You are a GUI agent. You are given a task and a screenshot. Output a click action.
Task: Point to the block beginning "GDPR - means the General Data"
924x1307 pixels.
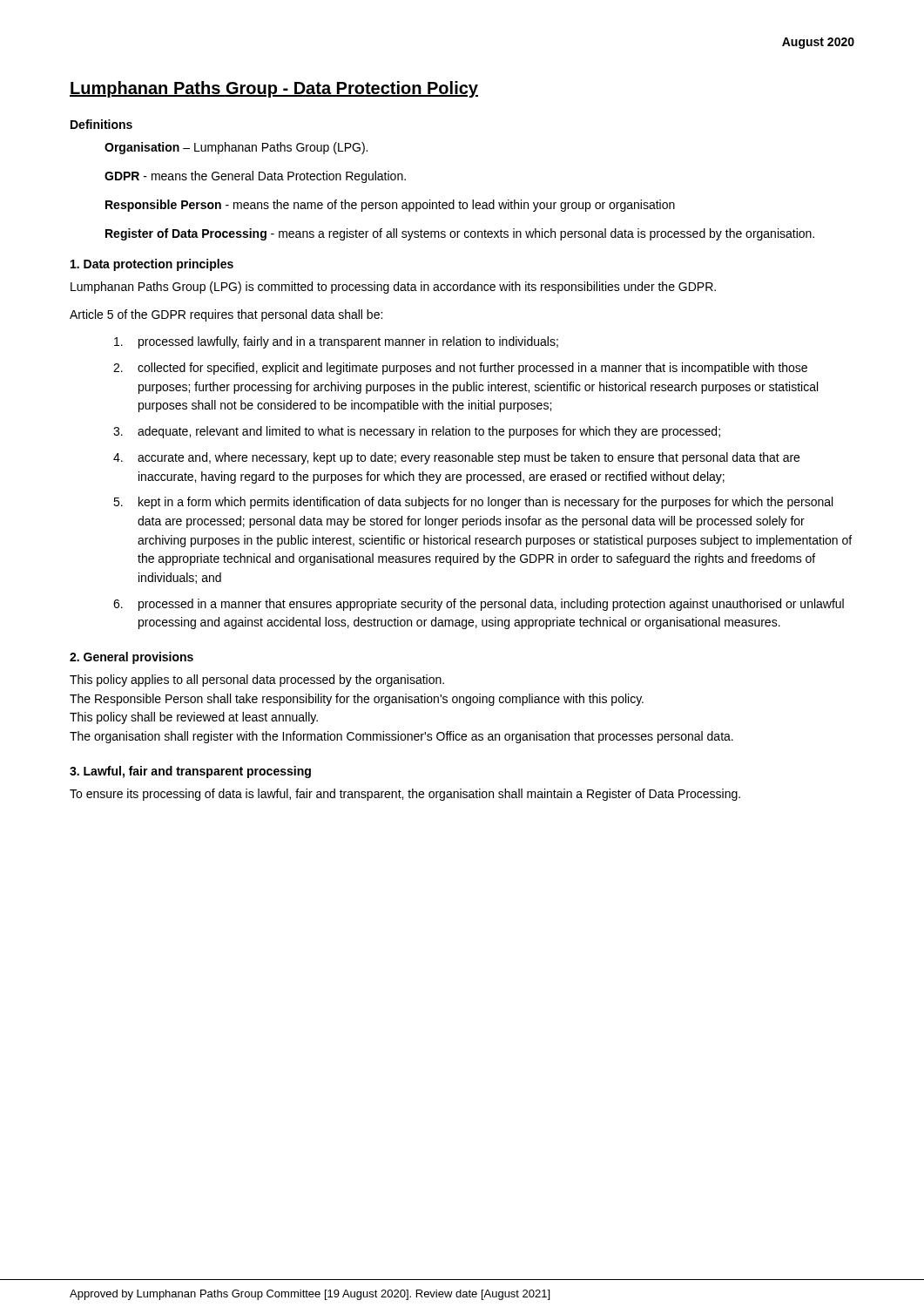[256, 176]
